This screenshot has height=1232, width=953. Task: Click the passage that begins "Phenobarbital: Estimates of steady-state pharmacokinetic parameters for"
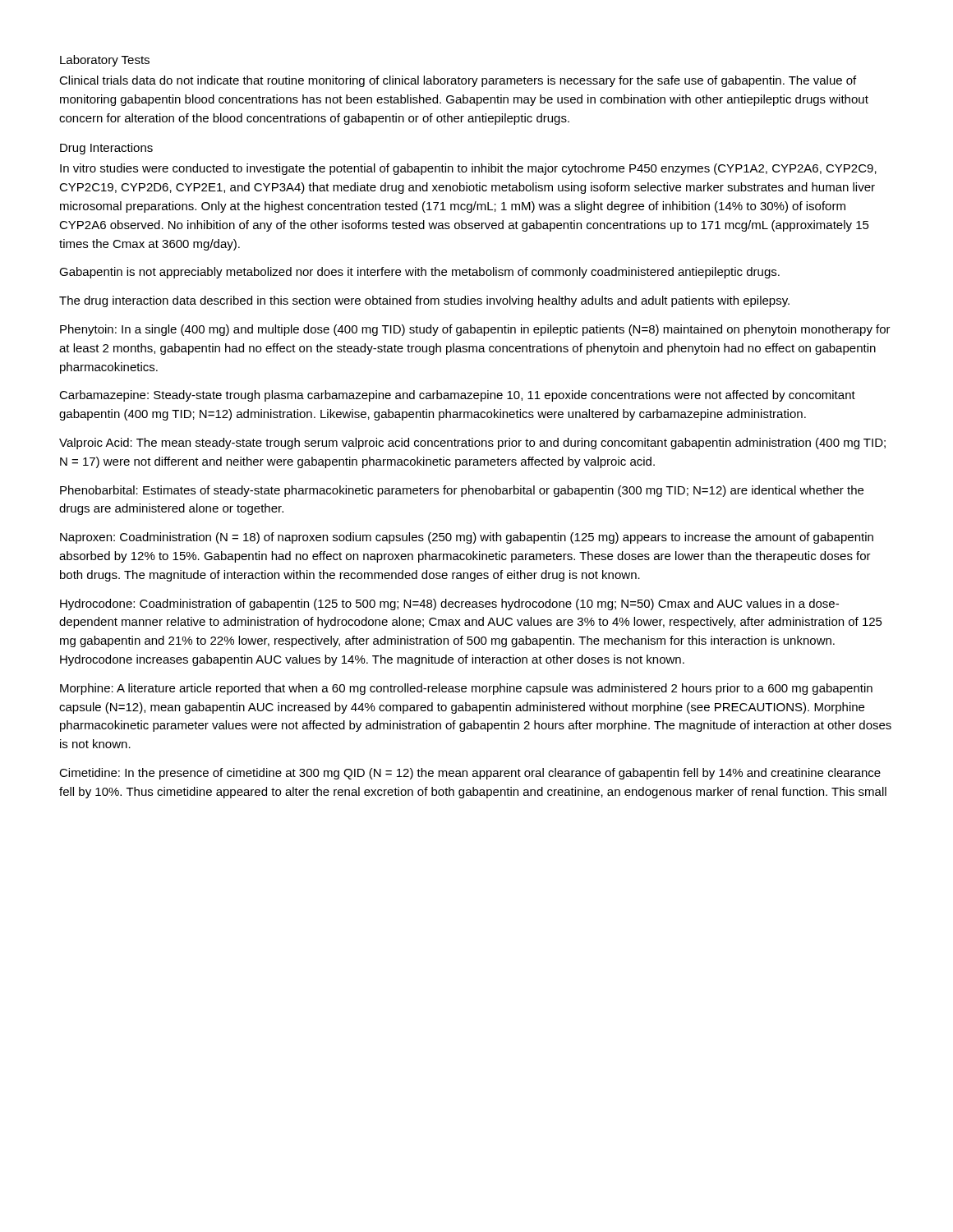[x=462, y=499]
